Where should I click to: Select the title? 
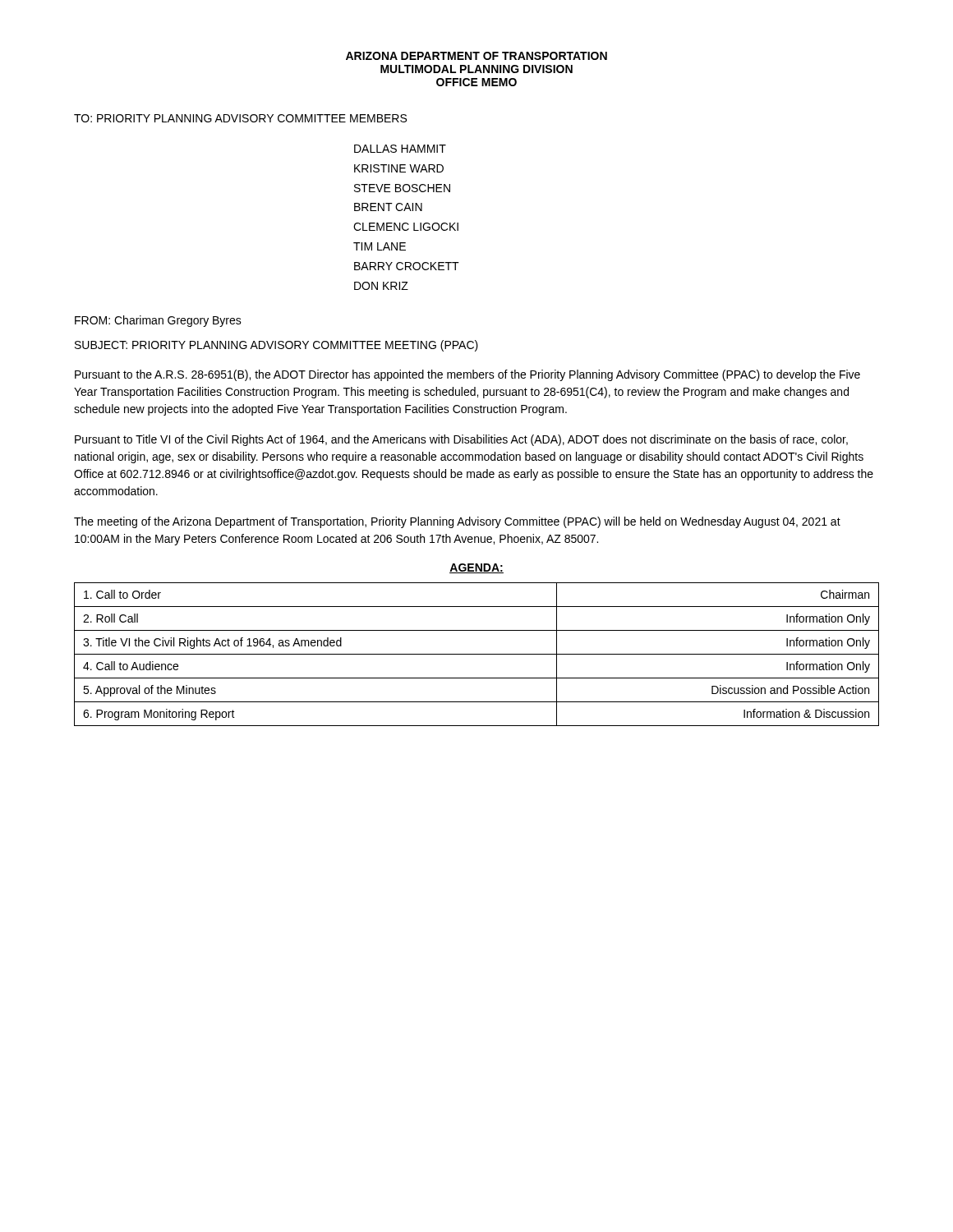coord(476,69)
